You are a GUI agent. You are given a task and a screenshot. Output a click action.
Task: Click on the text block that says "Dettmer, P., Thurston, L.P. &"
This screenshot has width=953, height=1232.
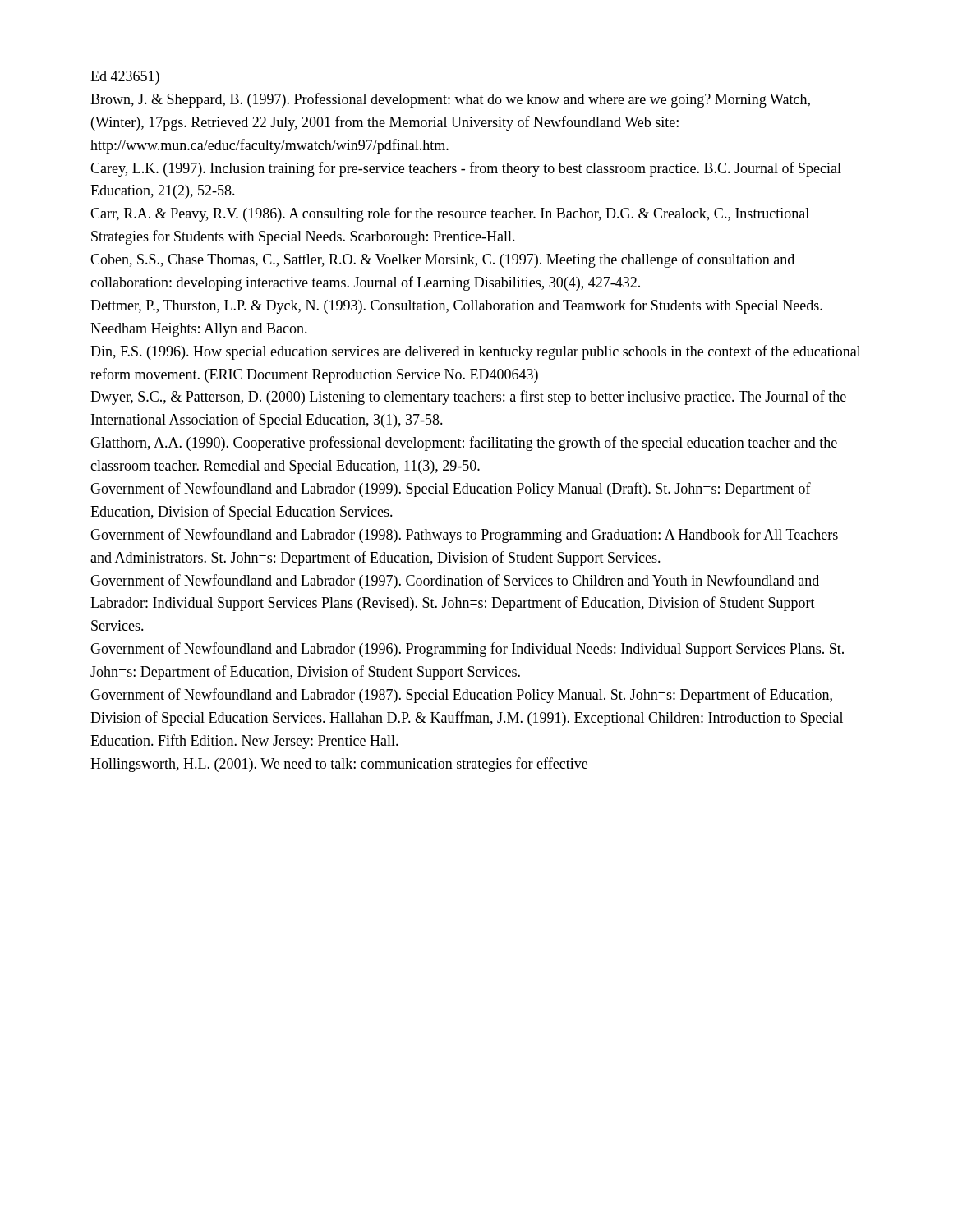[457, 317]
